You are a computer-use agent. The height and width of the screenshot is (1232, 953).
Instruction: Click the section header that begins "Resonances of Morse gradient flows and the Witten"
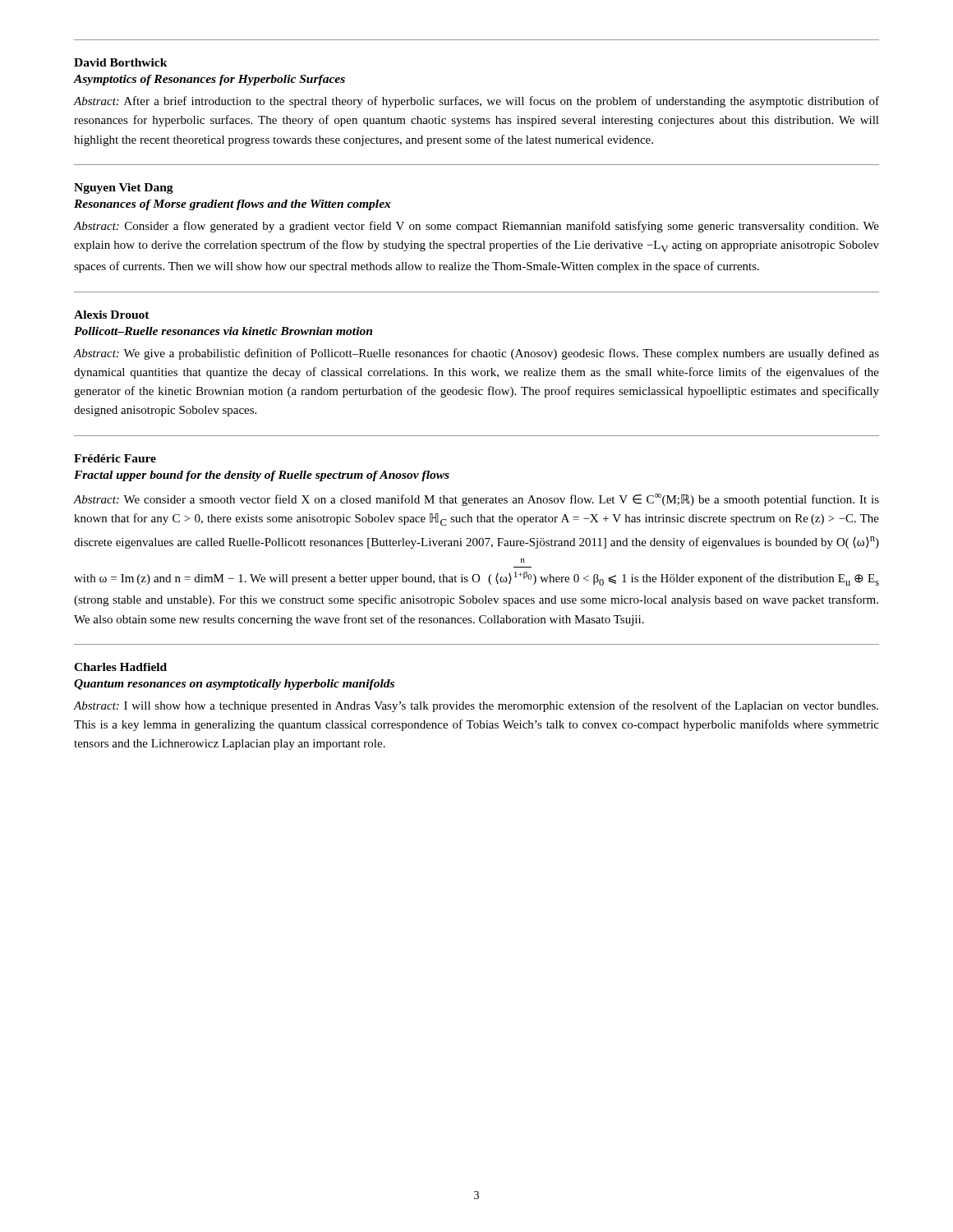[232, 203]
